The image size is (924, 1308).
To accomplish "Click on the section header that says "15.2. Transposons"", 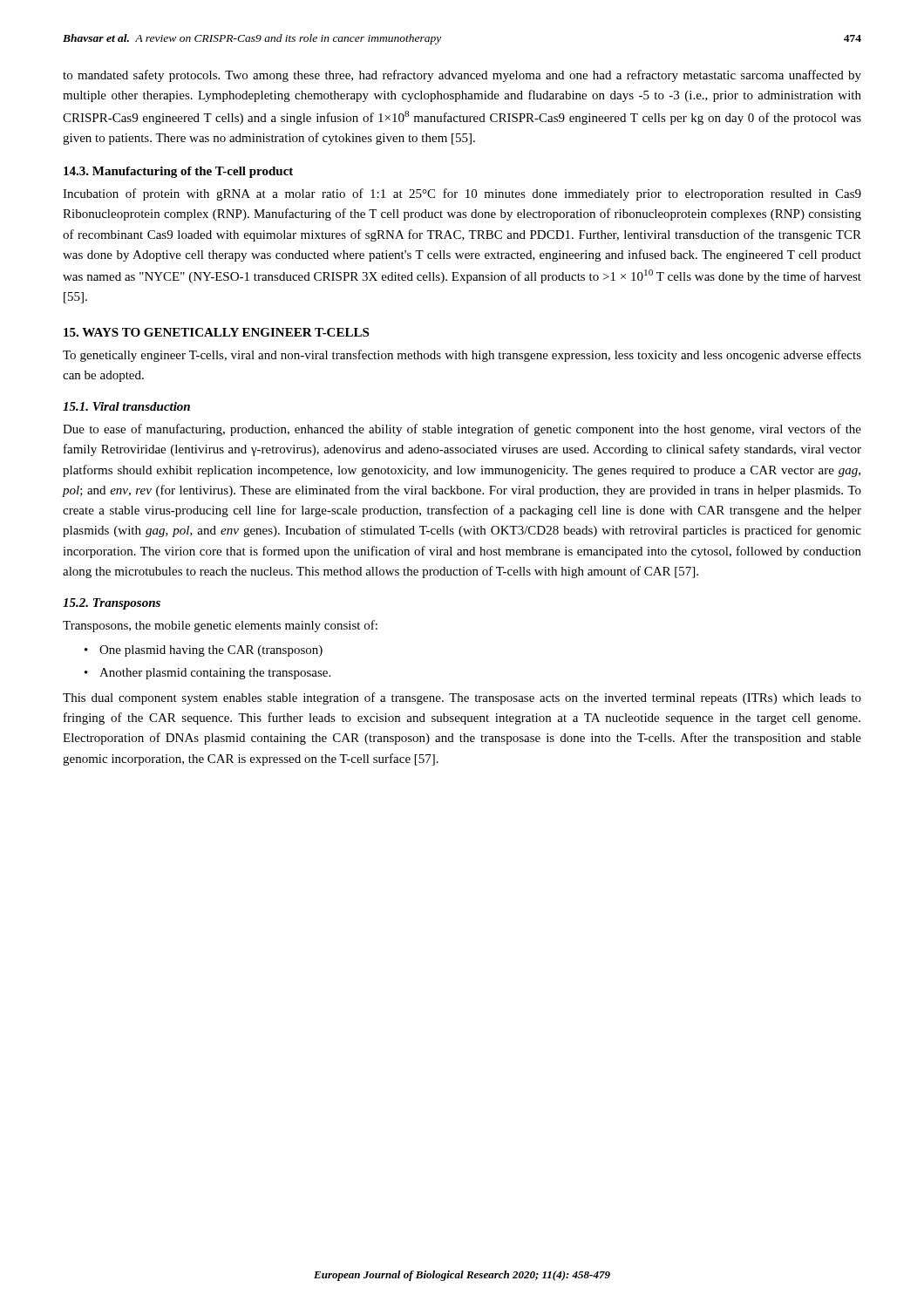I will coord(112,603).
